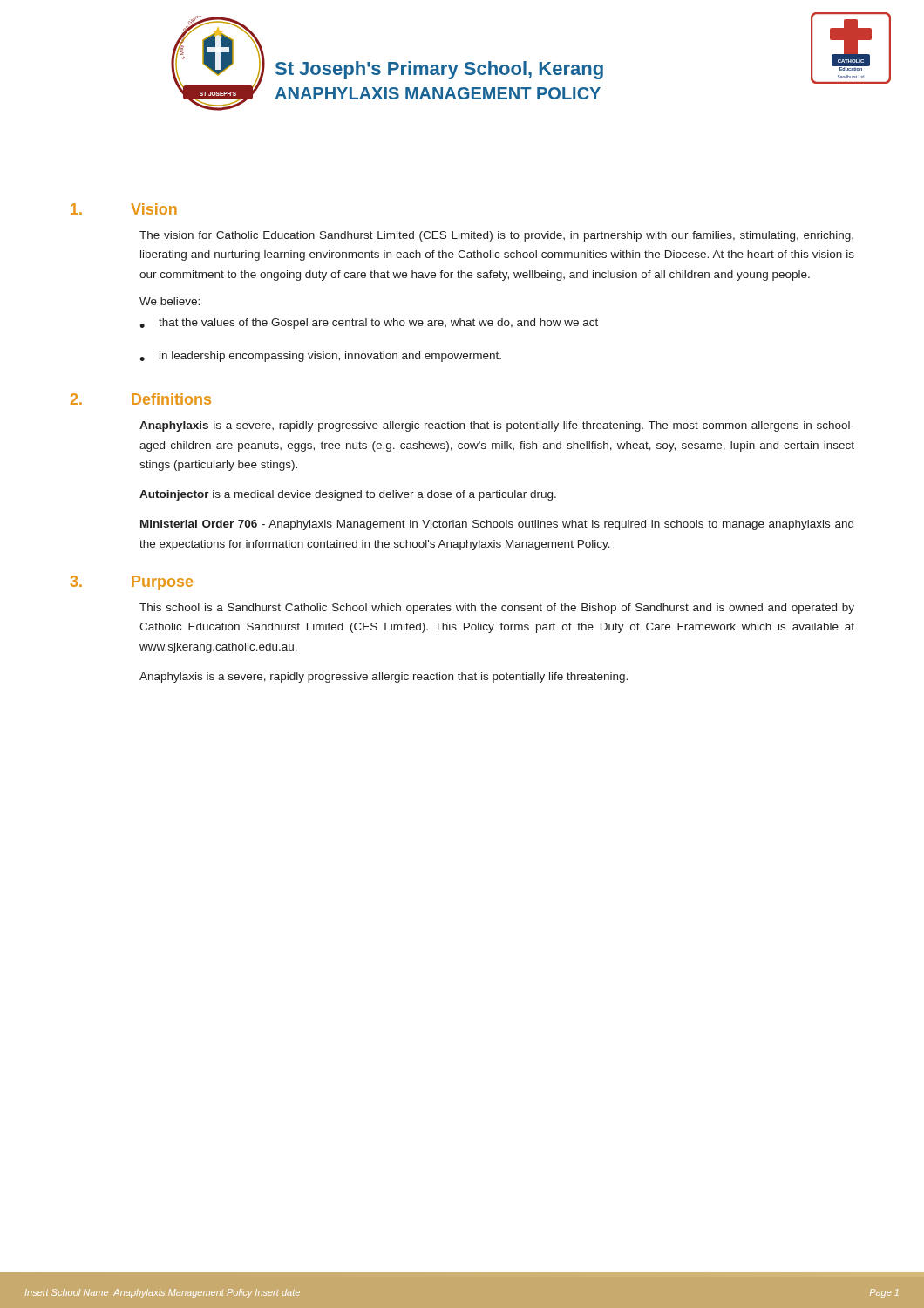
Task: Navigate to the text starting "• in leadership encompassing"
Action: click(497, 359)
